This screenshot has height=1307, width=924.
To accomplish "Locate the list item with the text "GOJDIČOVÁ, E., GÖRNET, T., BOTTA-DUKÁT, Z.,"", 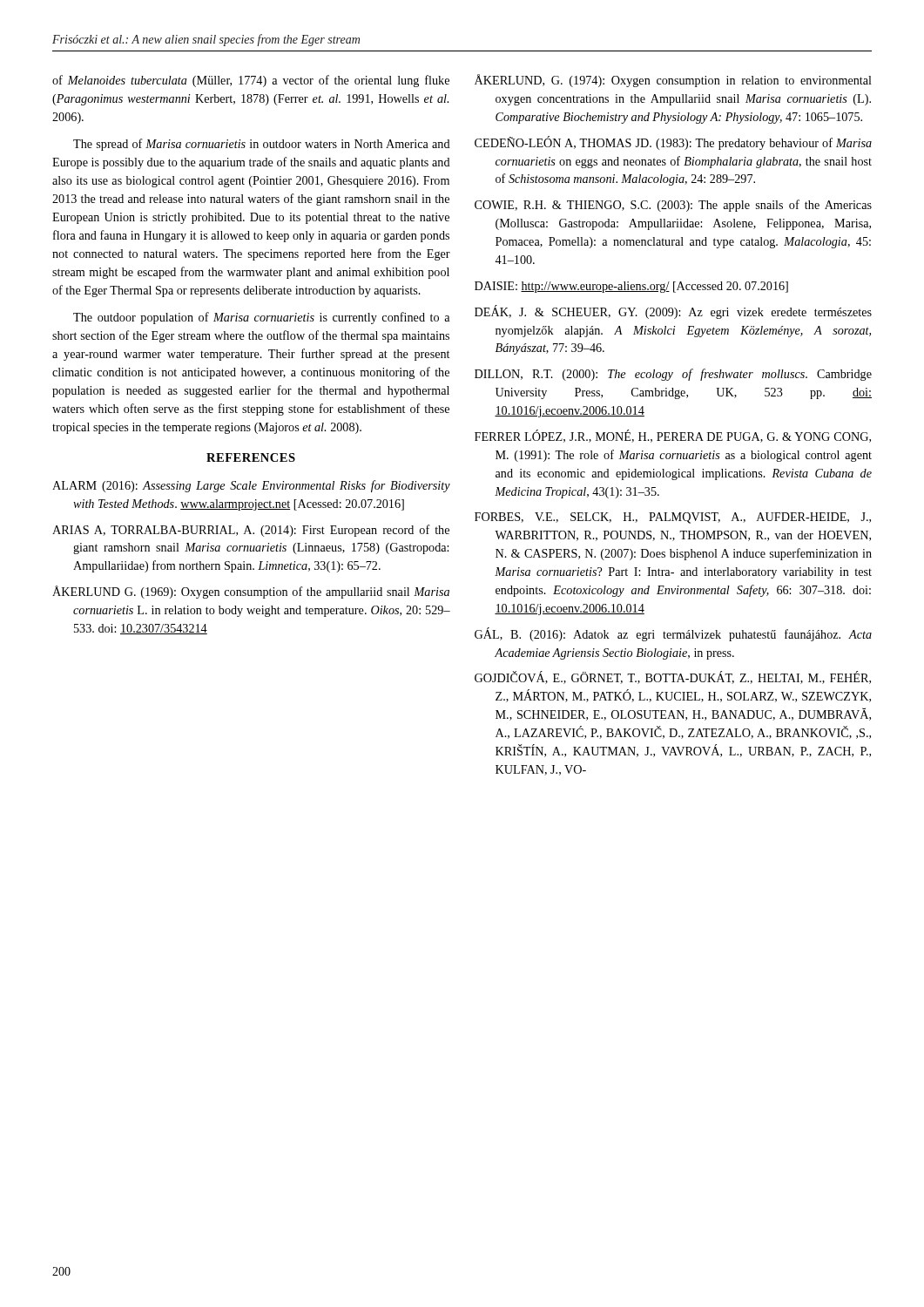I will 673,724.
